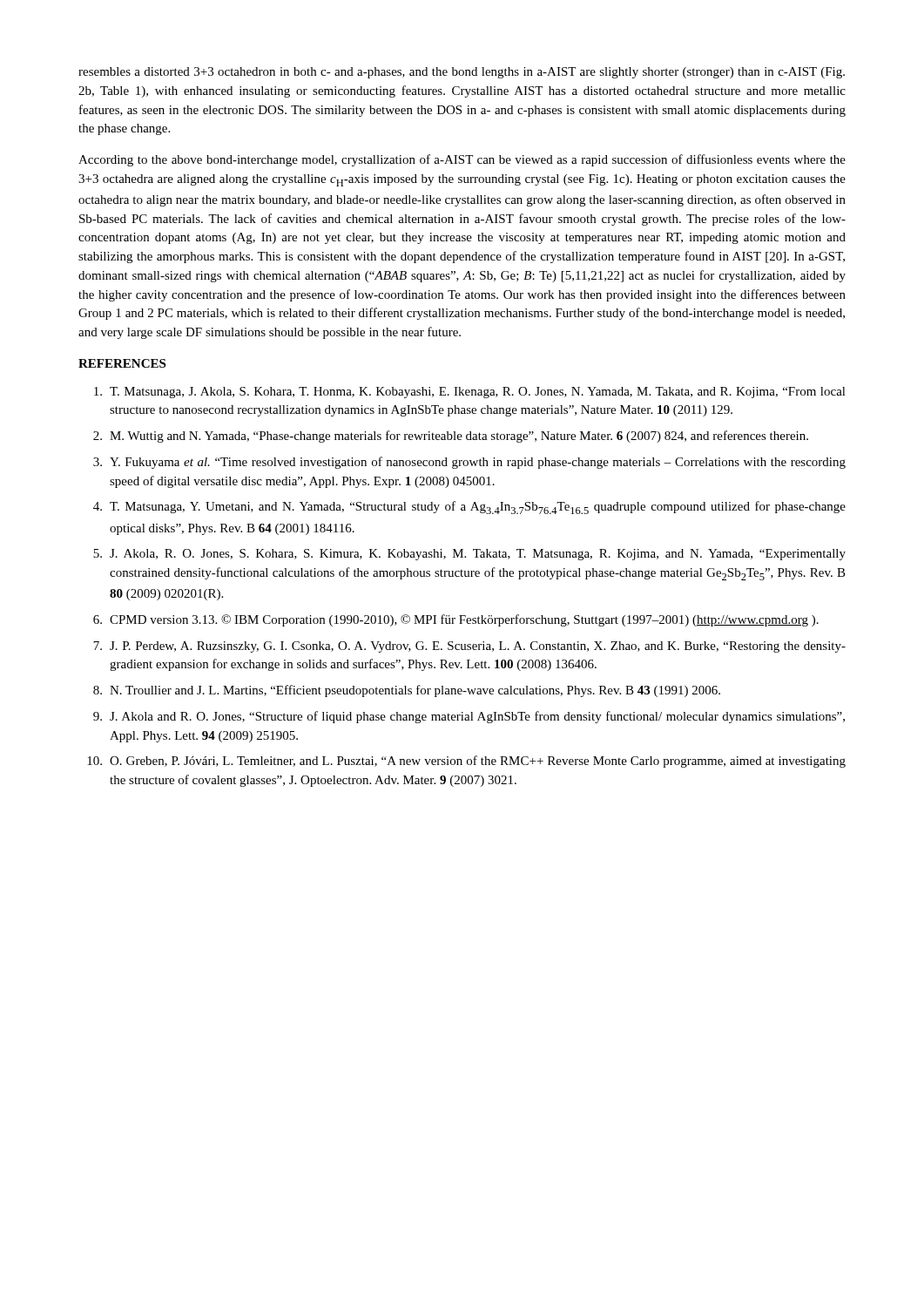The width and height of the screenshot is (924, 1307).
Task: Locate the list item that says "10. O. Greben, P. Jóvári, L. Temleitner, and"
Action: (x=462, y=771)
